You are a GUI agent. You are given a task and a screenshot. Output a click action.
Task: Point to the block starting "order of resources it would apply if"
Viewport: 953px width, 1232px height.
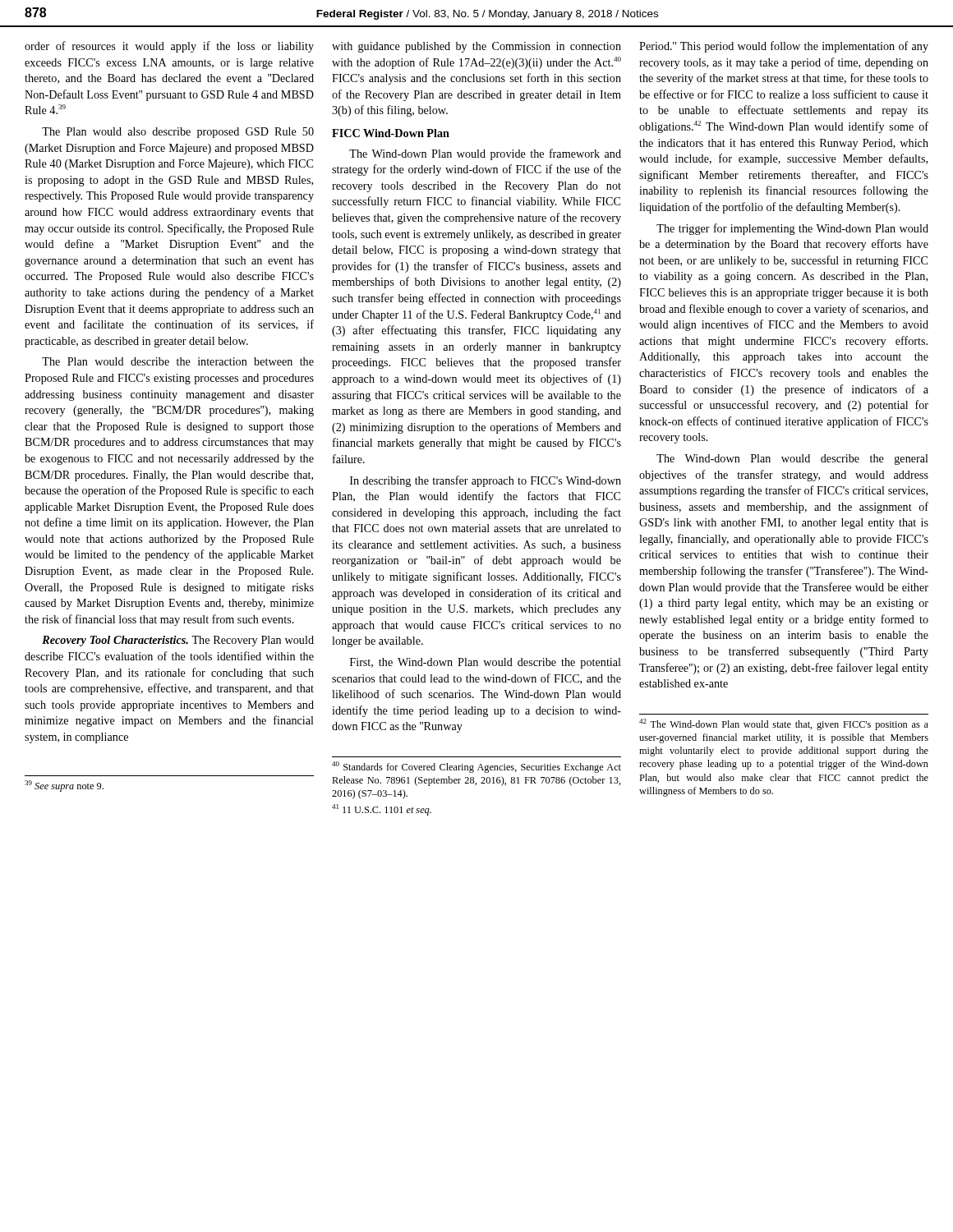[x=169, y=79]
